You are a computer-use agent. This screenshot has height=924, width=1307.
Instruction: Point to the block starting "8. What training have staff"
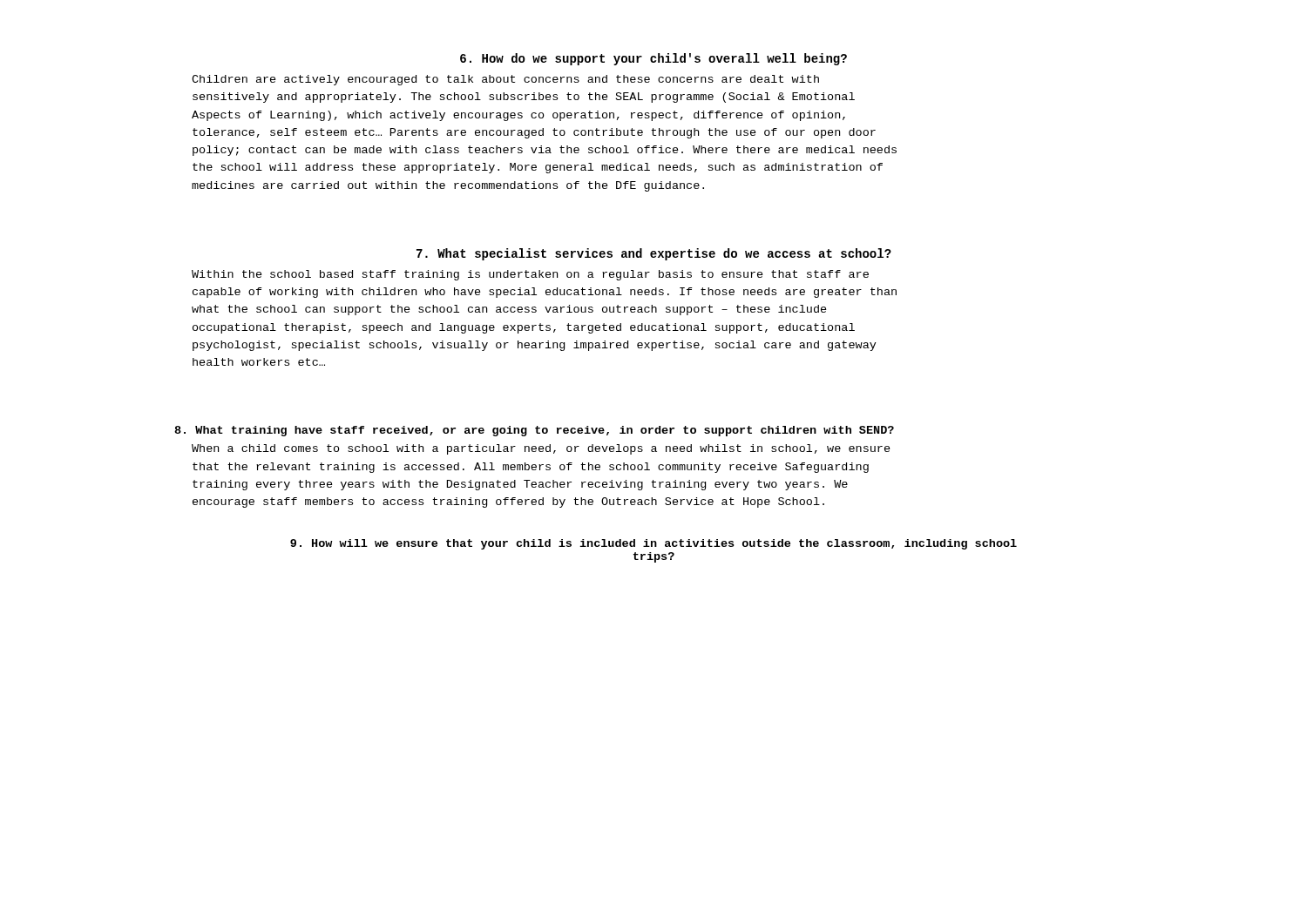tap(534, 431)
